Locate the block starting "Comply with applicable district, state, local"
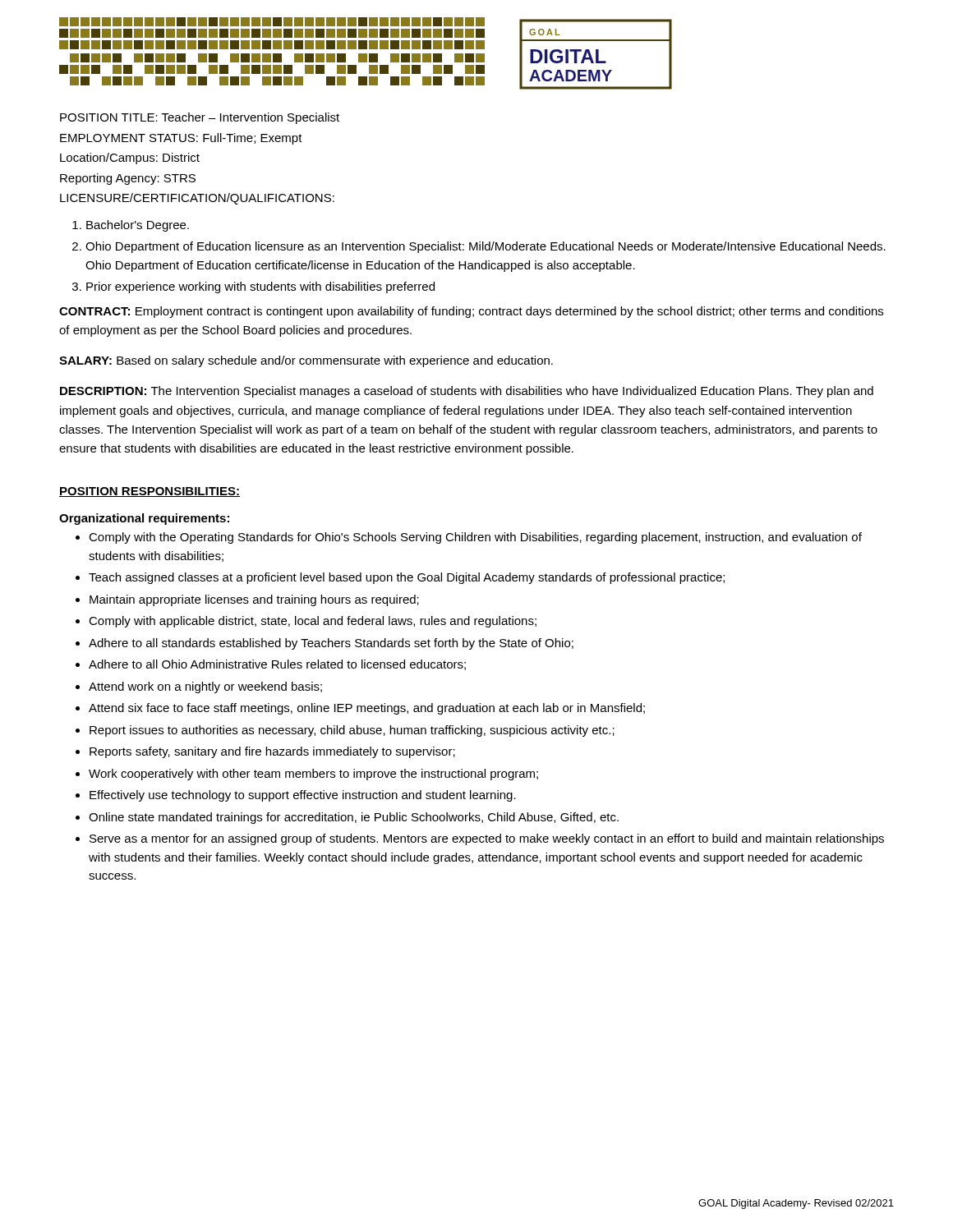953x1232 pixels. click(313, 621)
